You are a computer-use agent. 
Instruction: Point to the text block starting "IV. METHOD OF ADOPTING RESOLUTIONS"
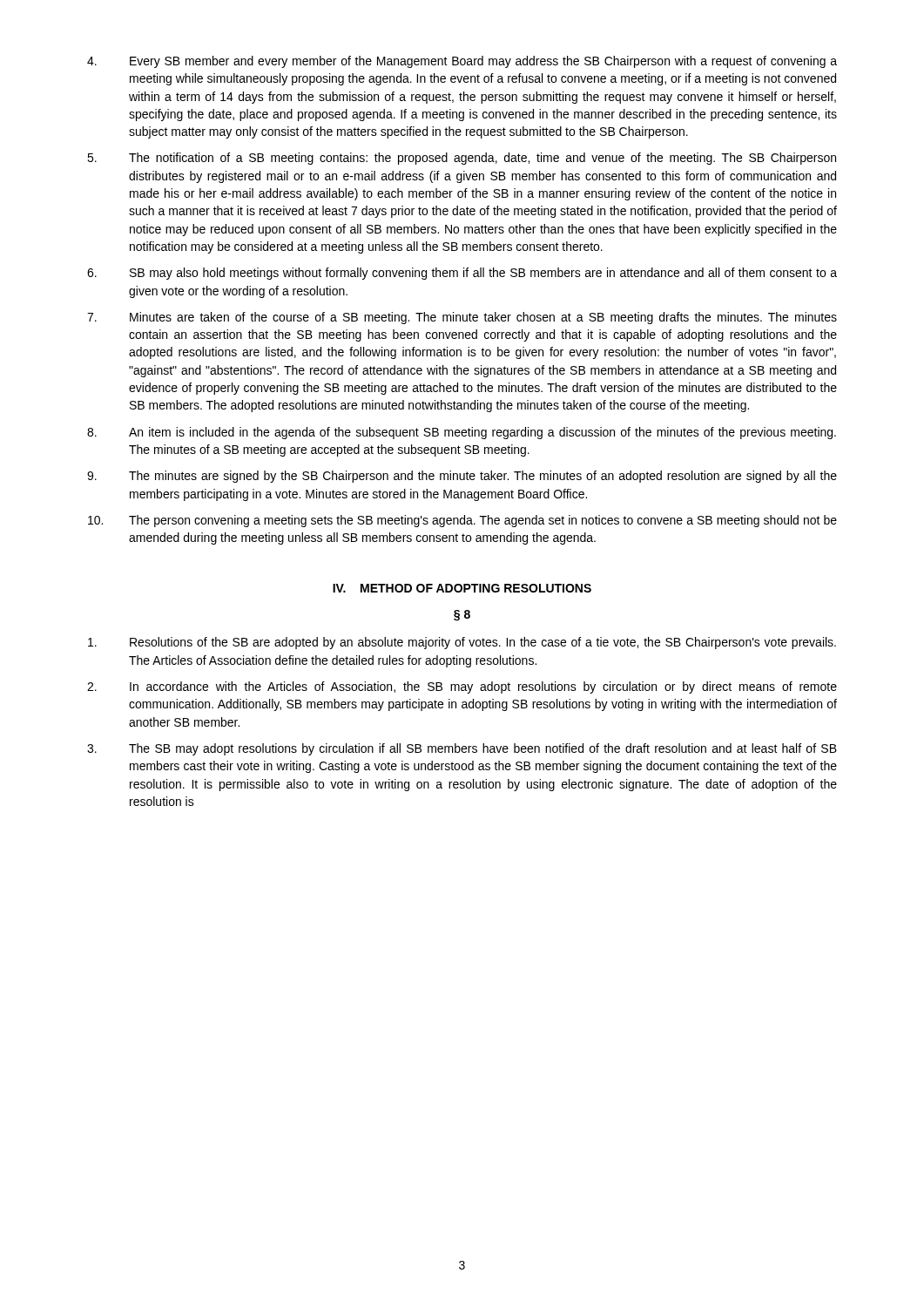462,588
